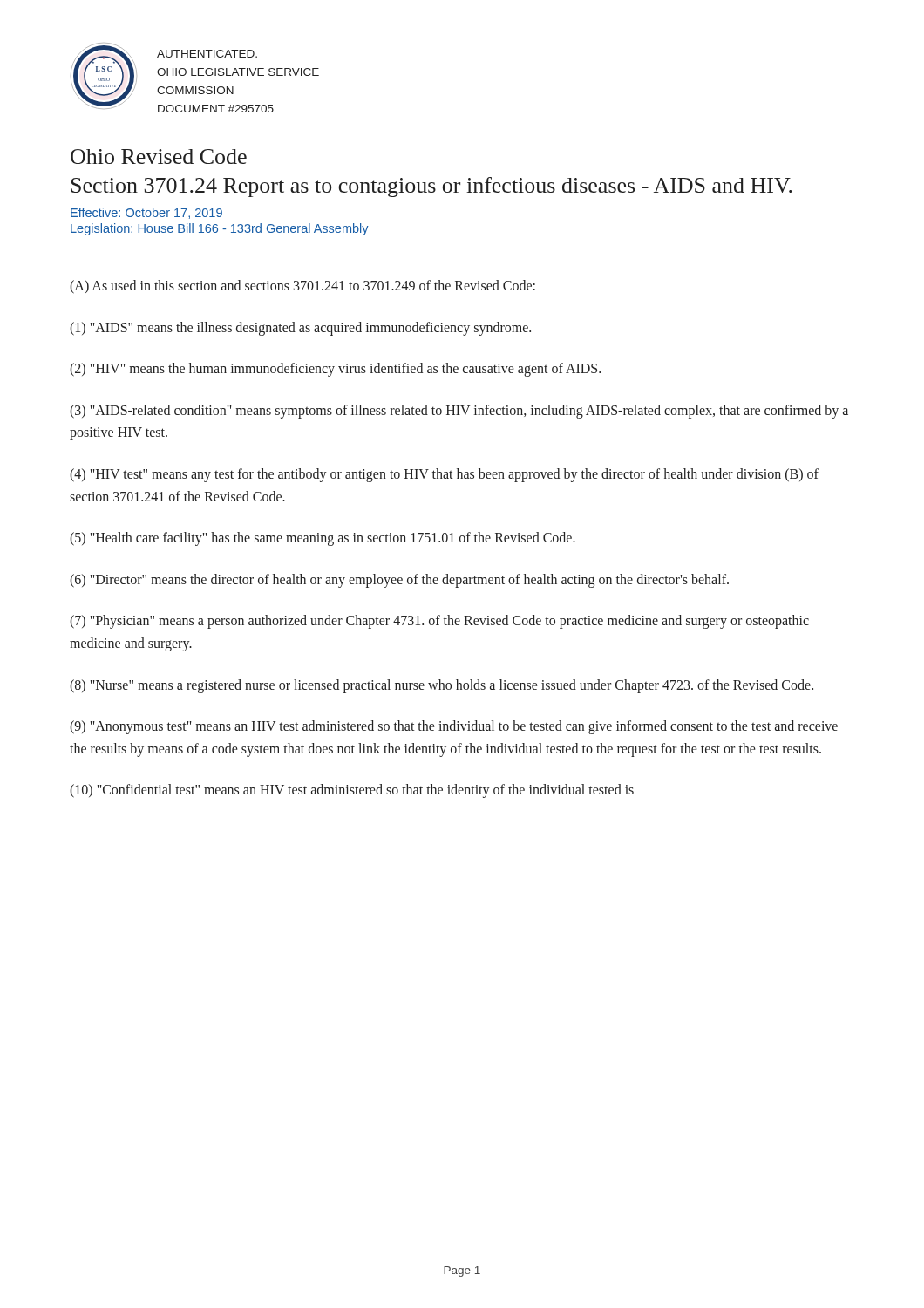Point to the region starting "(1) "AIDS" means"
Image resolution: width=924 pixels, height=1308 pixels.
coord(301,327)
